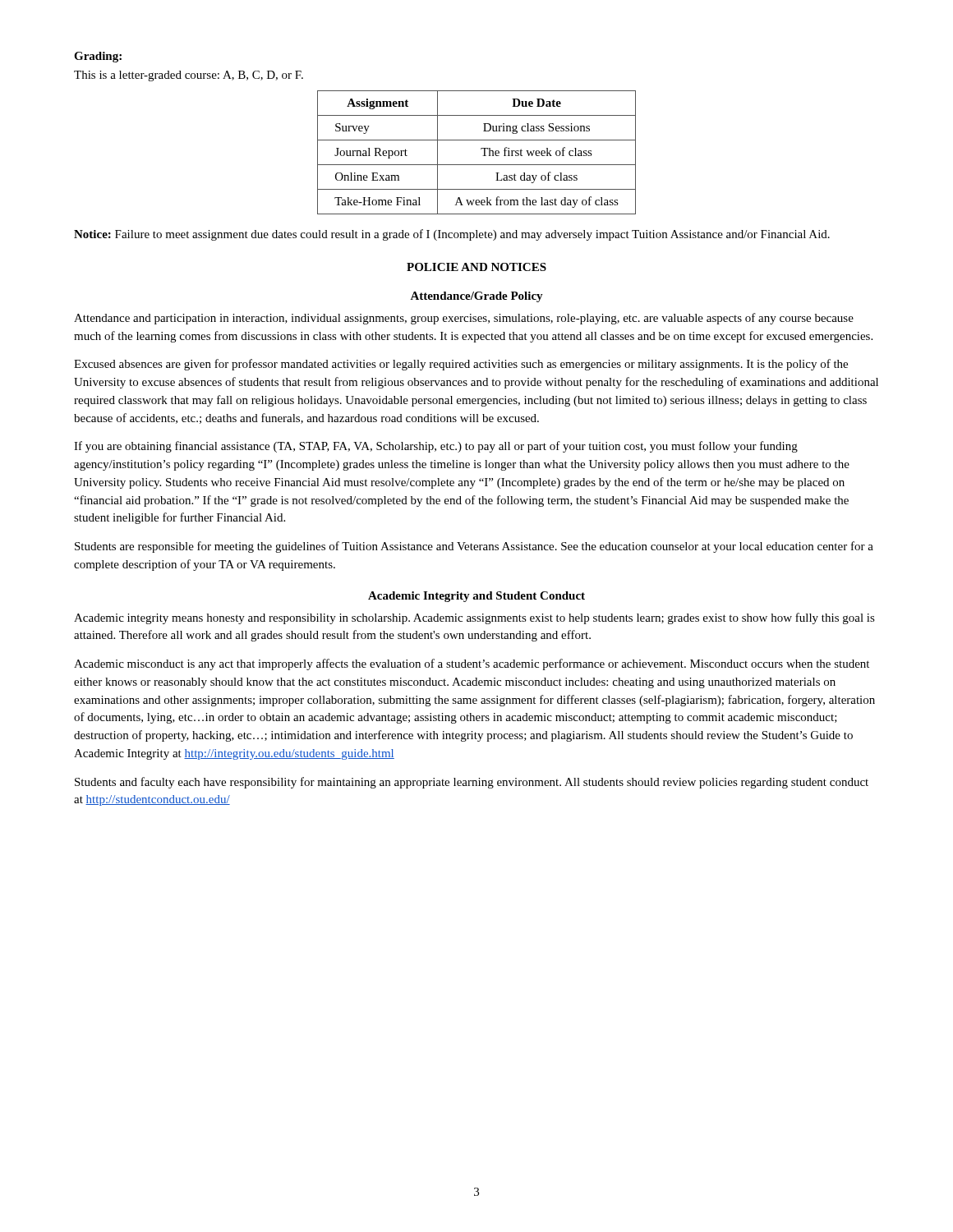This screenshot has width=953, height=1232.
Task: Navigate to the element starting "Academic misconduct is any act"
Action: [x=475, y=708]
